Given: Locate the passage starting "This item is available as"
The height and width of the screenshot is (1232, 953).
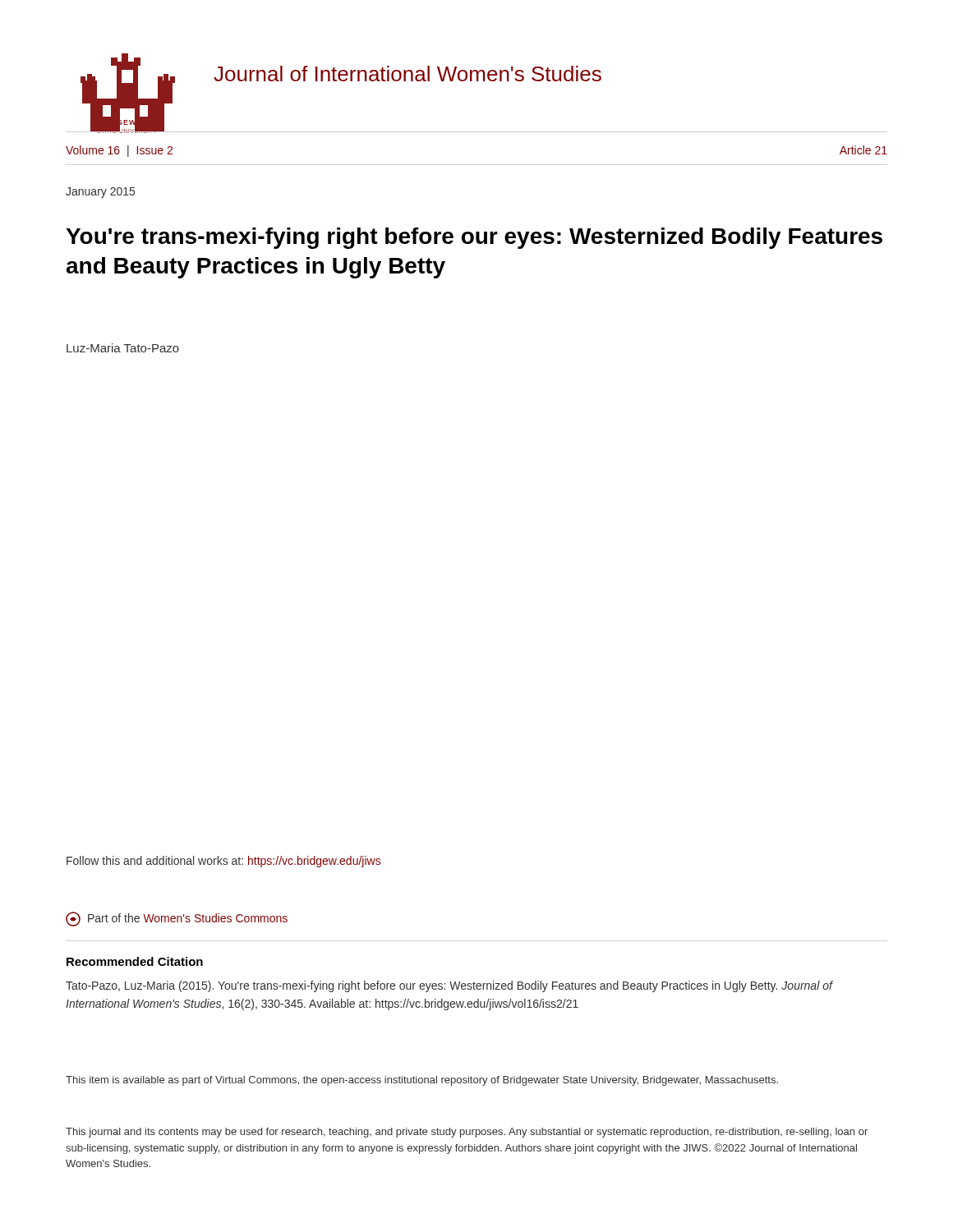Looking at the screenshot, I should point(476,1080).
